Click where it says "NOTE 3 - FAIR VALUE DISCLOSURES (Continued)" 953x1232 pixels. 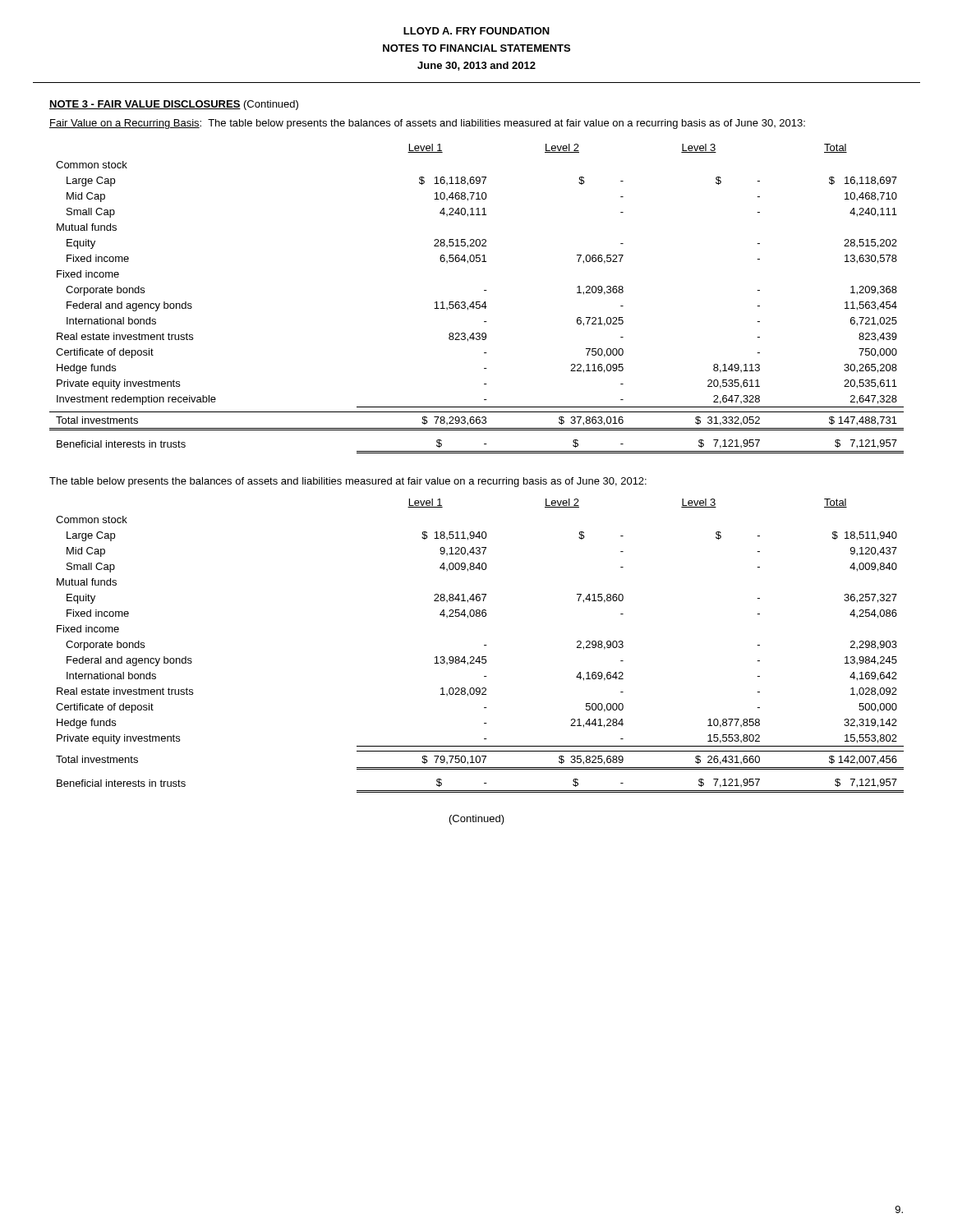pyautogui.click(x=174, y=104)
